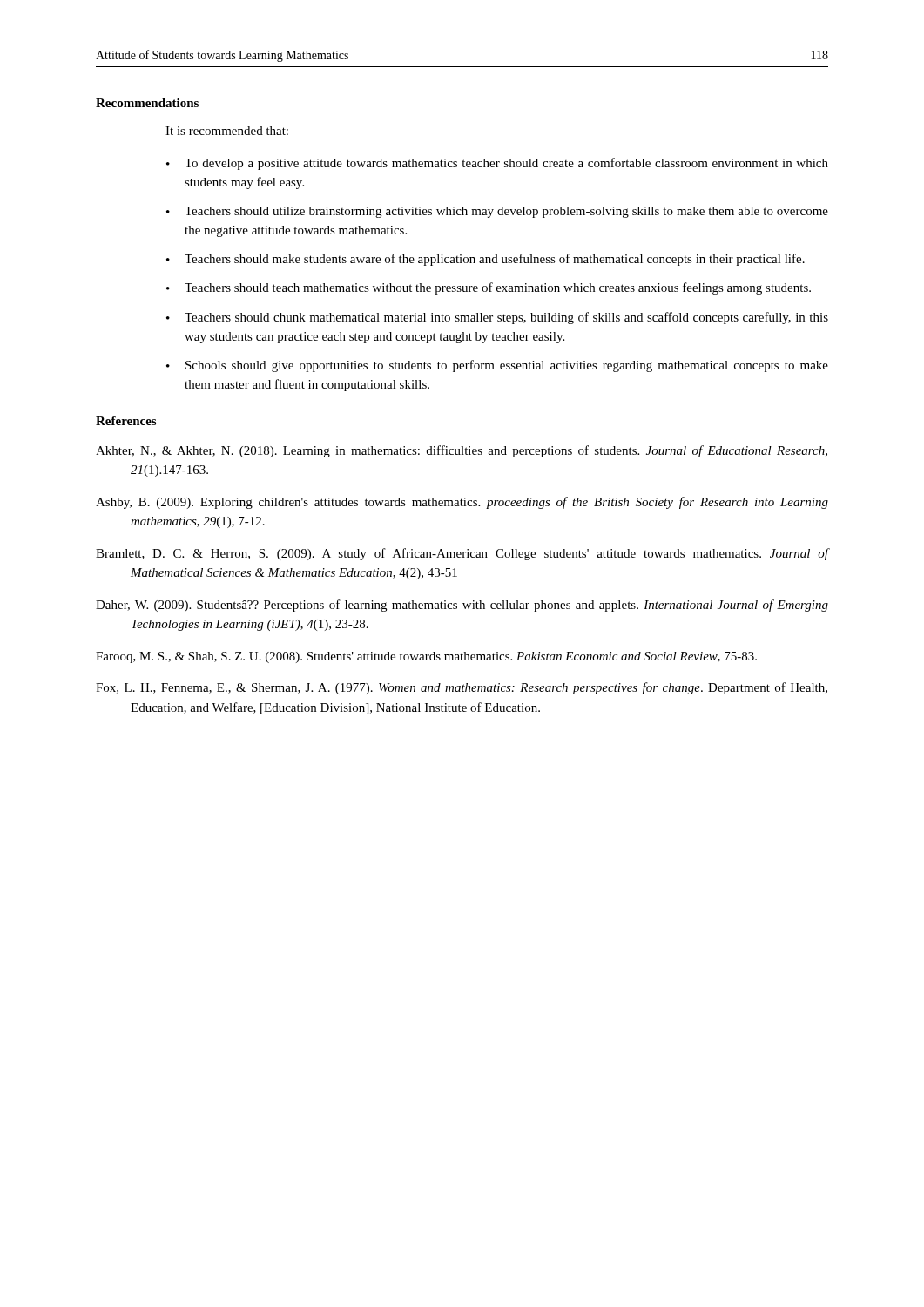Screen dimensions: 1307x924
Task: Where does it say "It is recommended that:"?
Action: click(227, 131)
